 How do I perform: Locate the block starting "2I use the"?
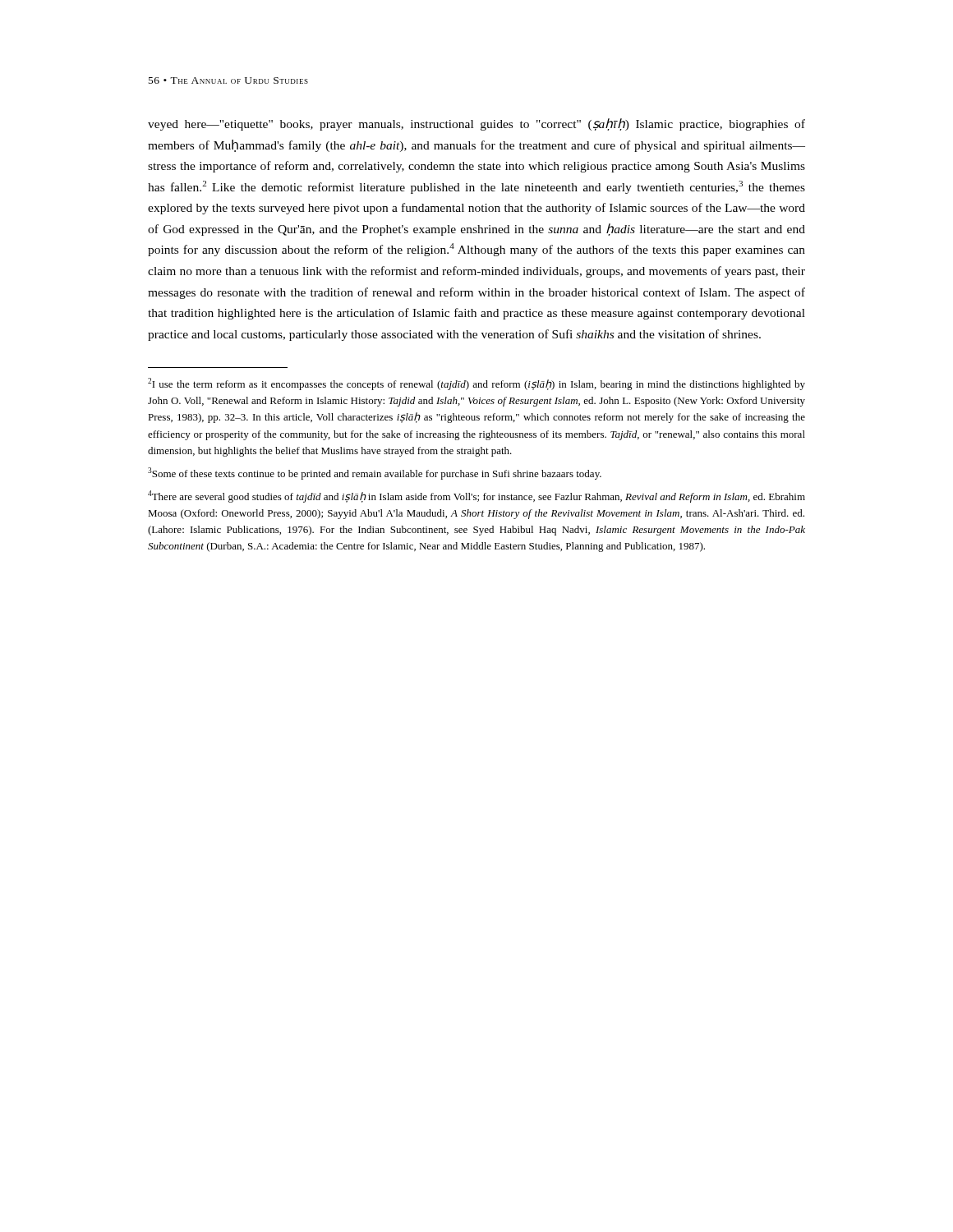[x=476, y=417]
